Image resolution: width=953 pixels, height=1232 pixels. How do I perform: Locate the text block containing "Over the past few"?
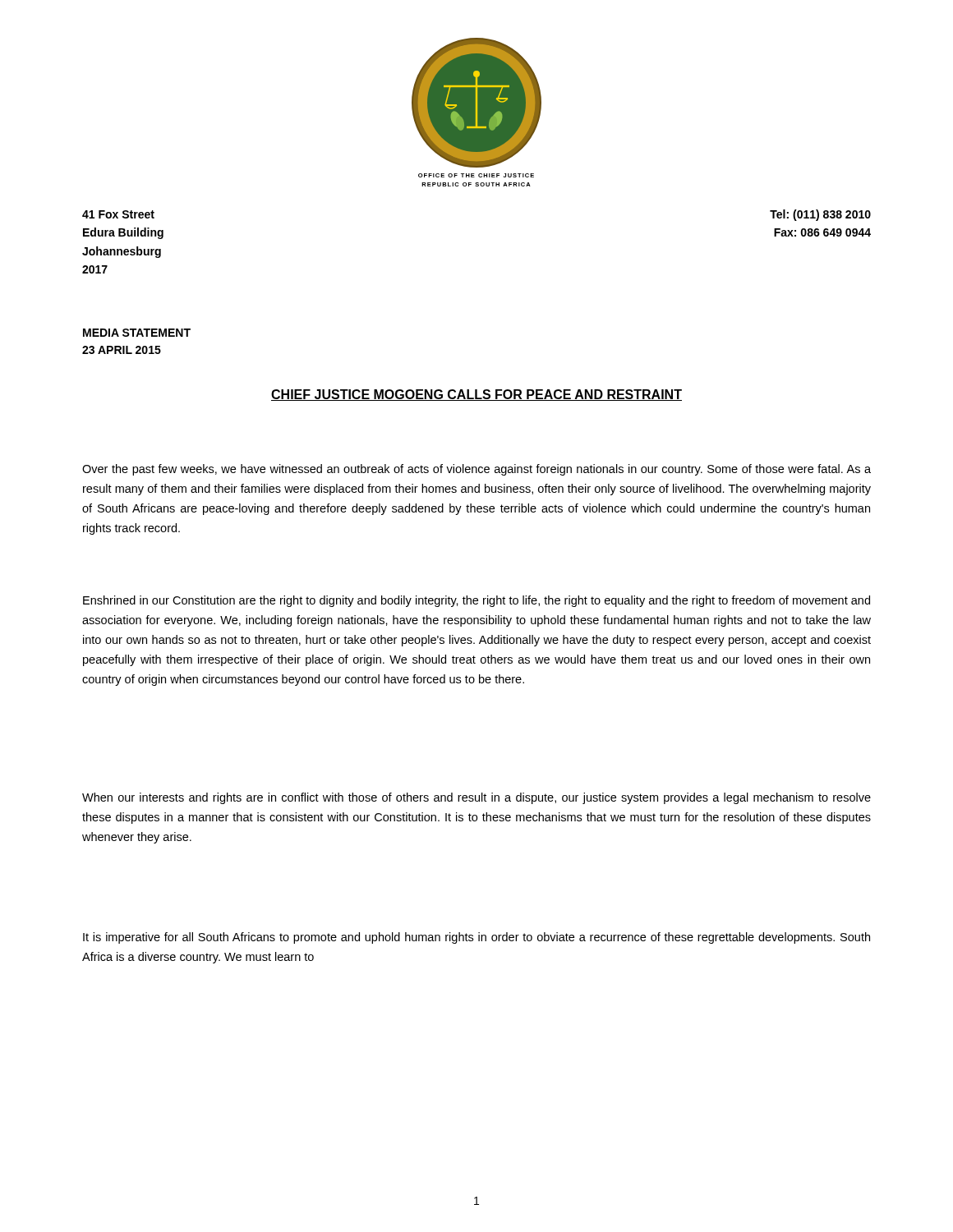point(476,498)
